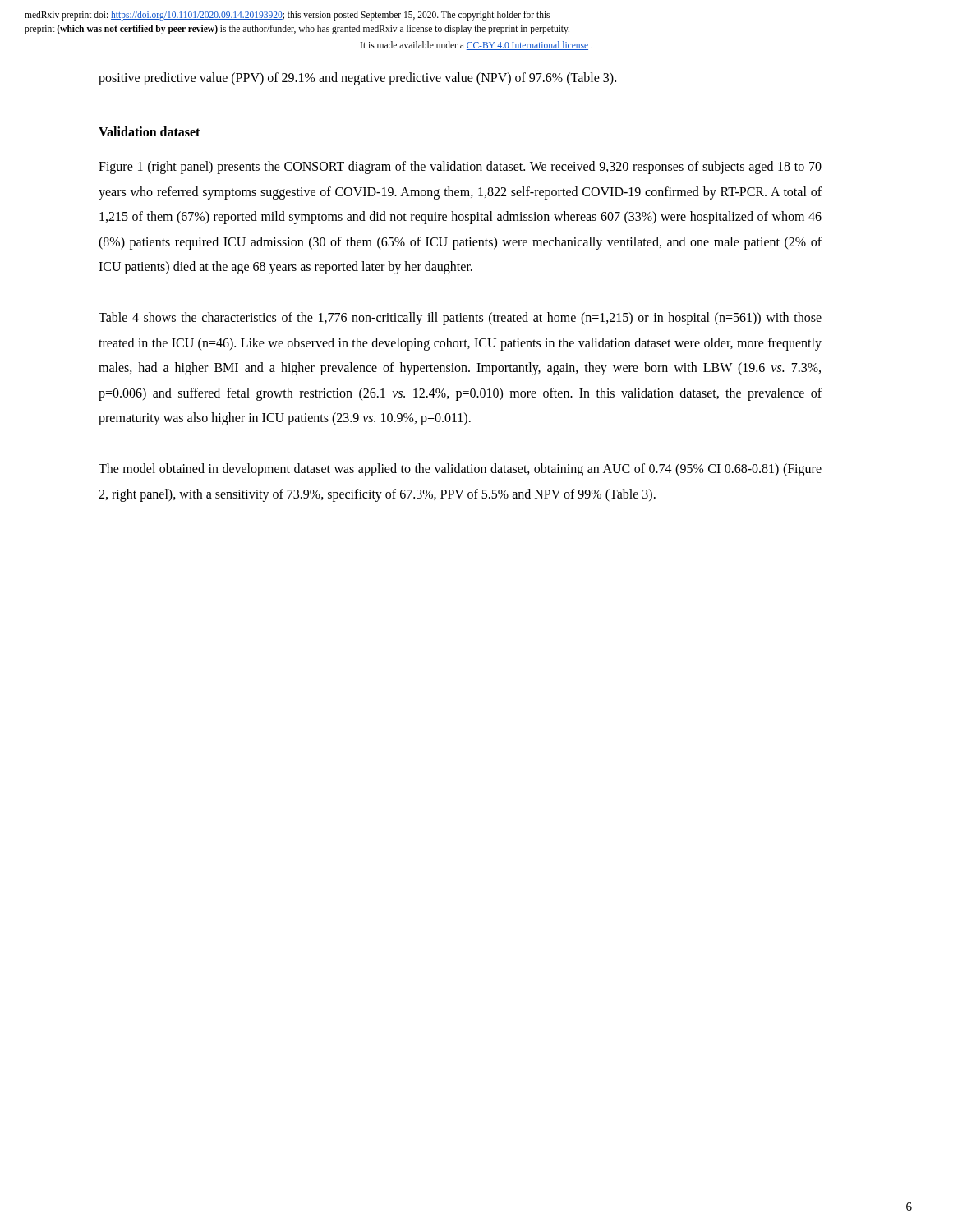This screenshot has width=953, height=1232.
Task: Where is the passage that starts "positive predictive value (PPV) of 29.1% and negative"?
Action: pos(358,78)
